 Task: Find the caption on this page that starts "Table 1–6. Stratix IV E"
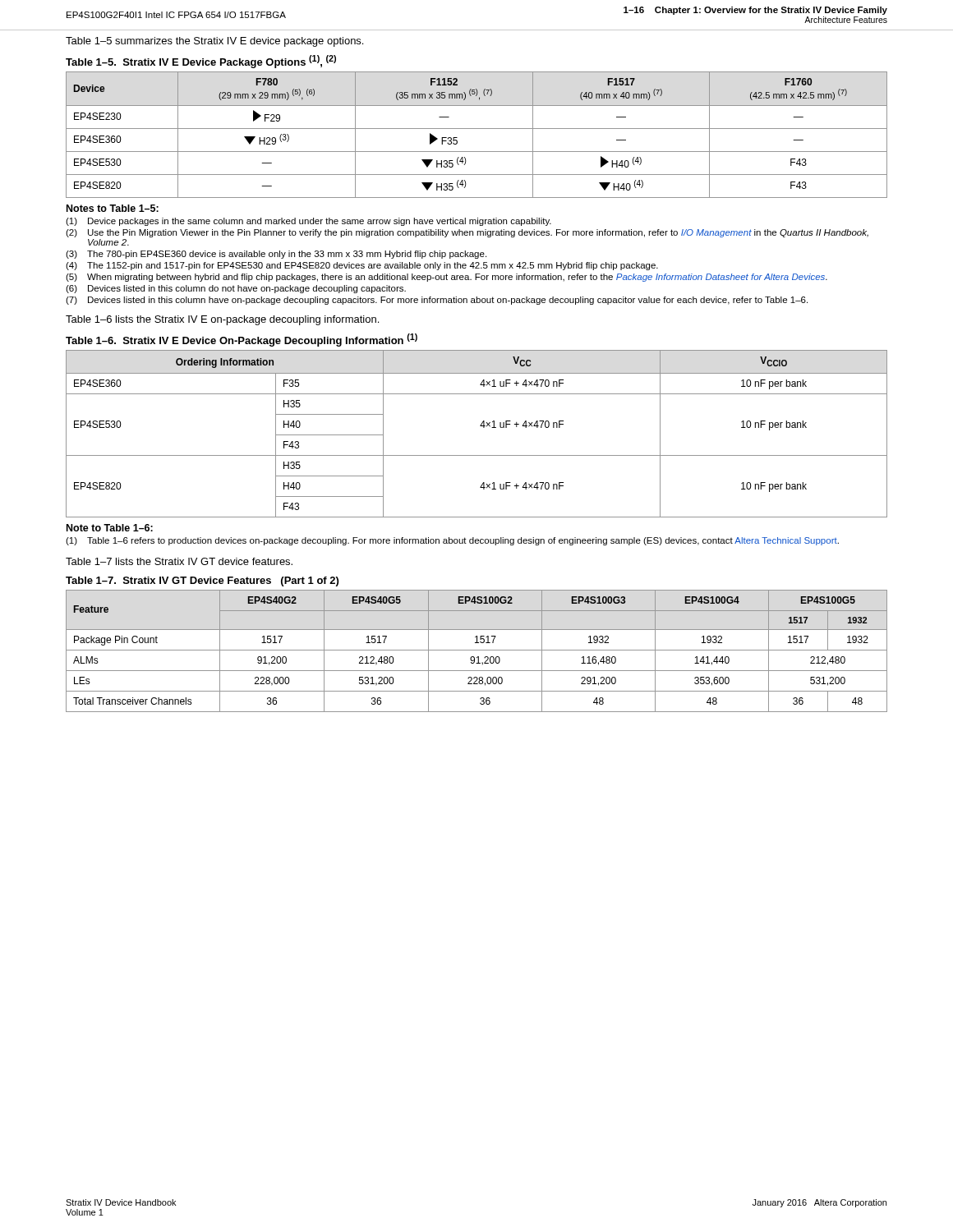tap(242, 339)
